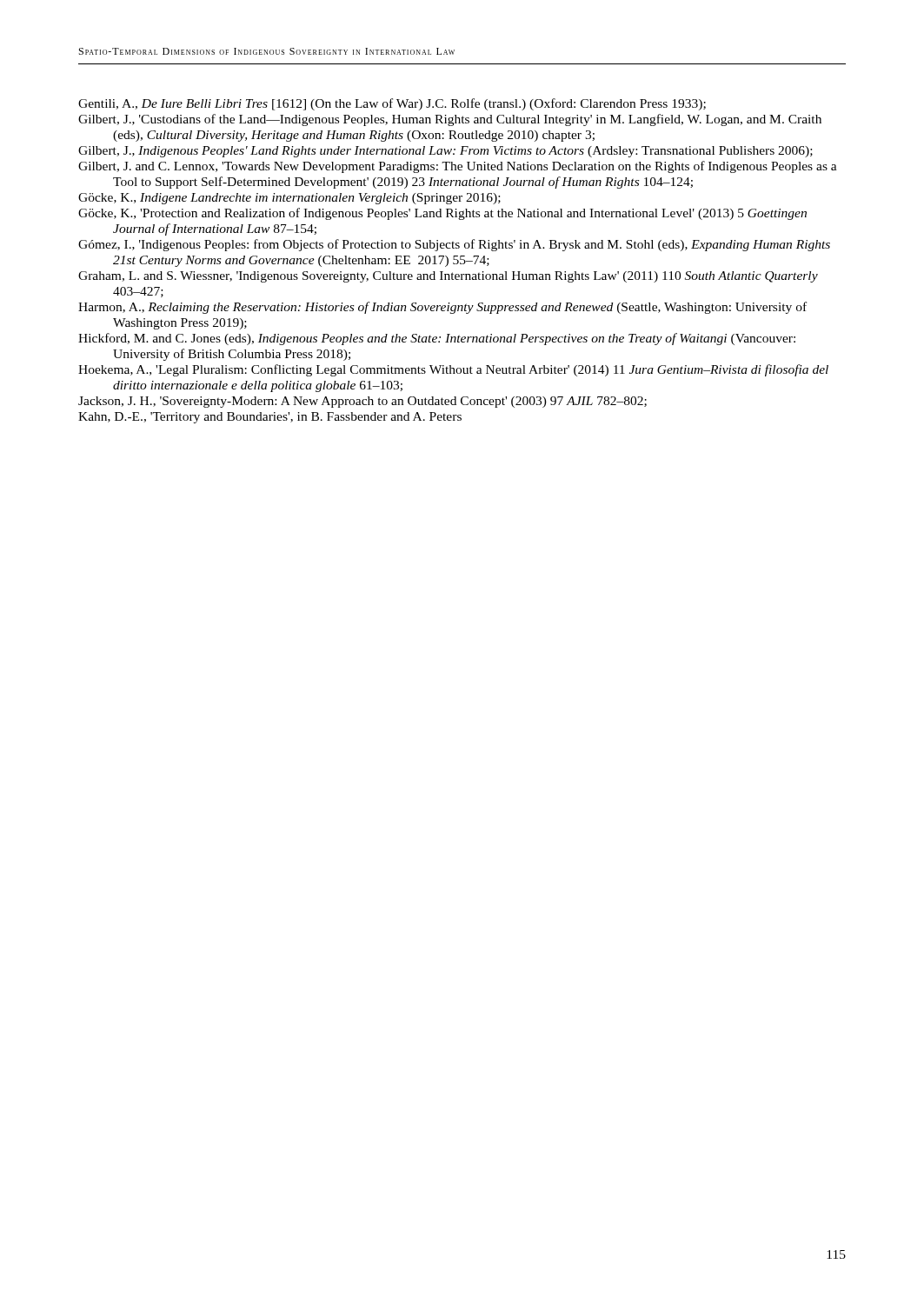
Task: Find the block on this page that starts "Jackson, J. H., 'Sovereignty-Modern: A New Approach"
Action: coord(363,400)
